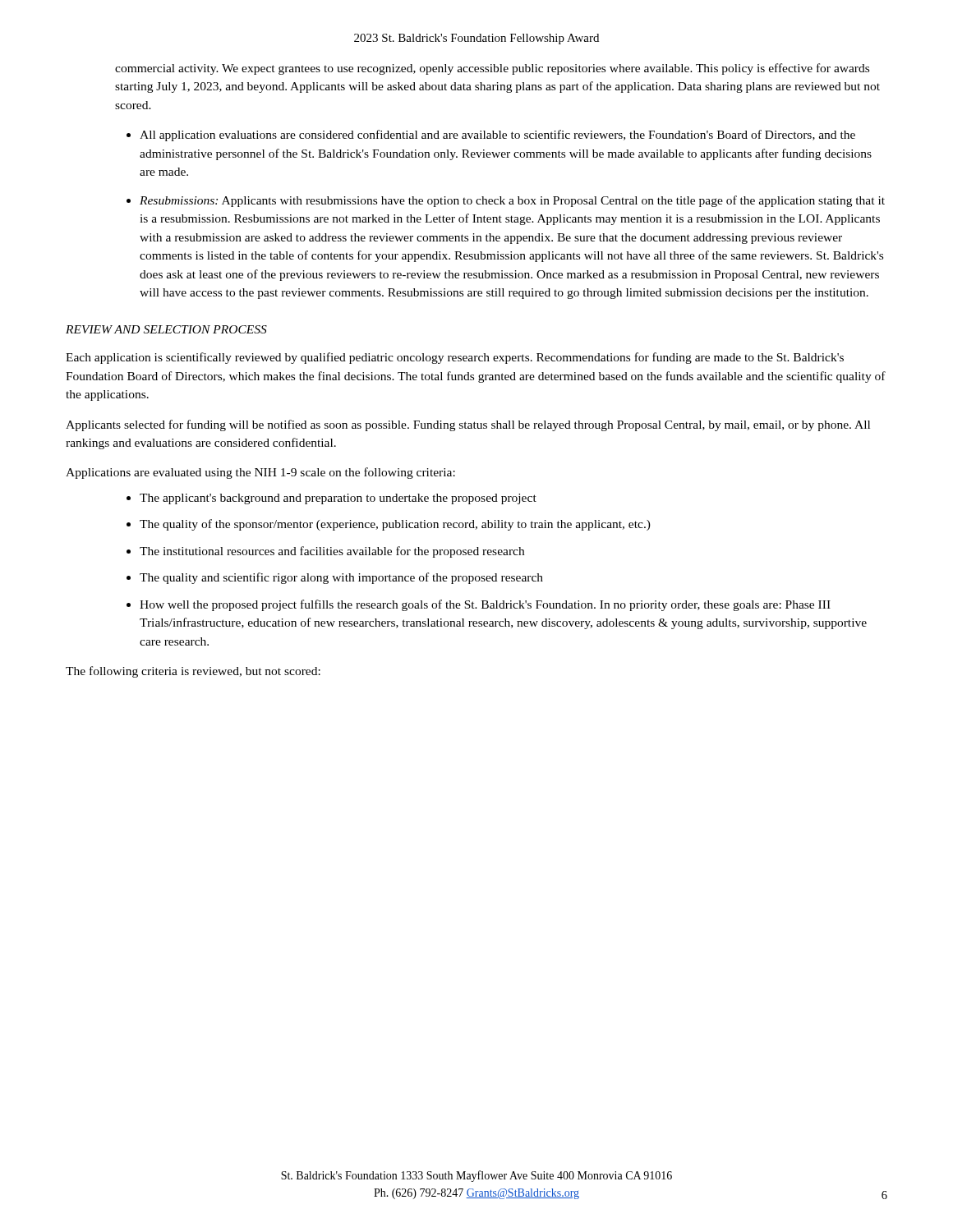The height and width of the screenshot is (1232, 953).
Task: Locate the region starting "The institutional resources and facilities available for the"
Action: point(332,551)
